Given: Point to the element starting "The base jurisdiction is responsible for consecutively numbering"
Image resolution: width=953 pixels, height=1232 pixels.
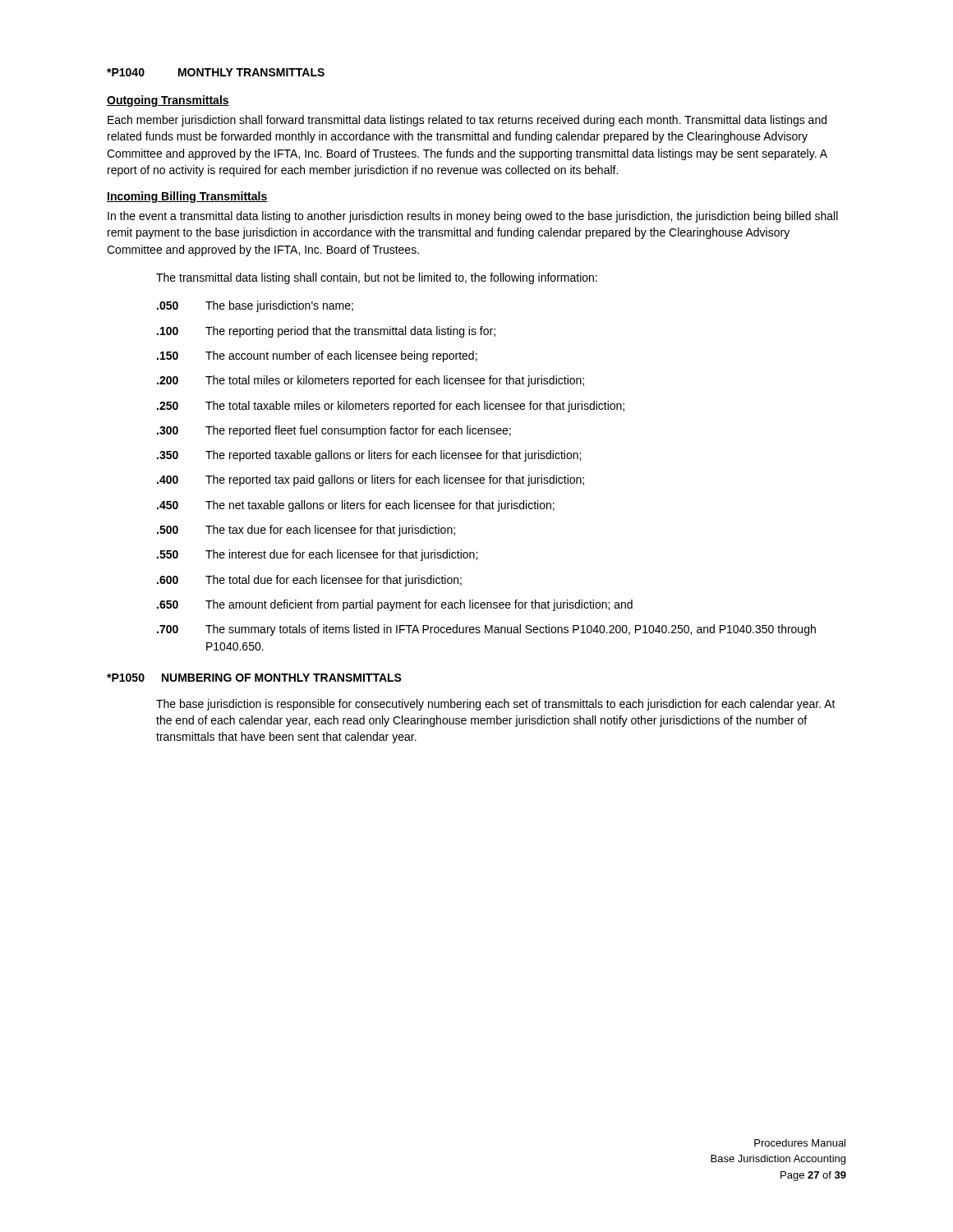Looking at the screenshot, I should point(496,720).
